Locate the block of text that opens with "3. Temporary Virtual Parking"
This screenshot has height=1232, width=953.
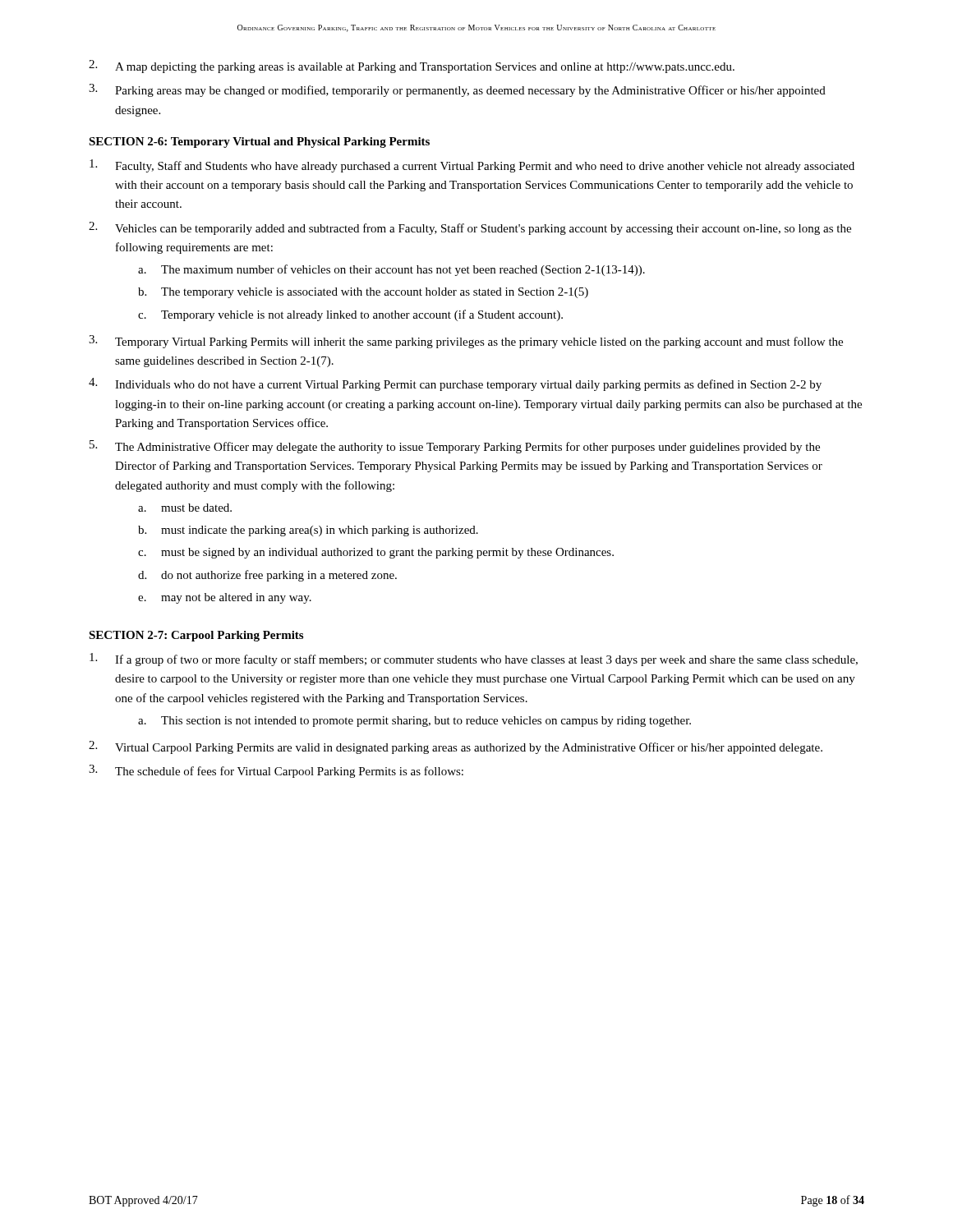pyautogui.click(x=476, y=351)
